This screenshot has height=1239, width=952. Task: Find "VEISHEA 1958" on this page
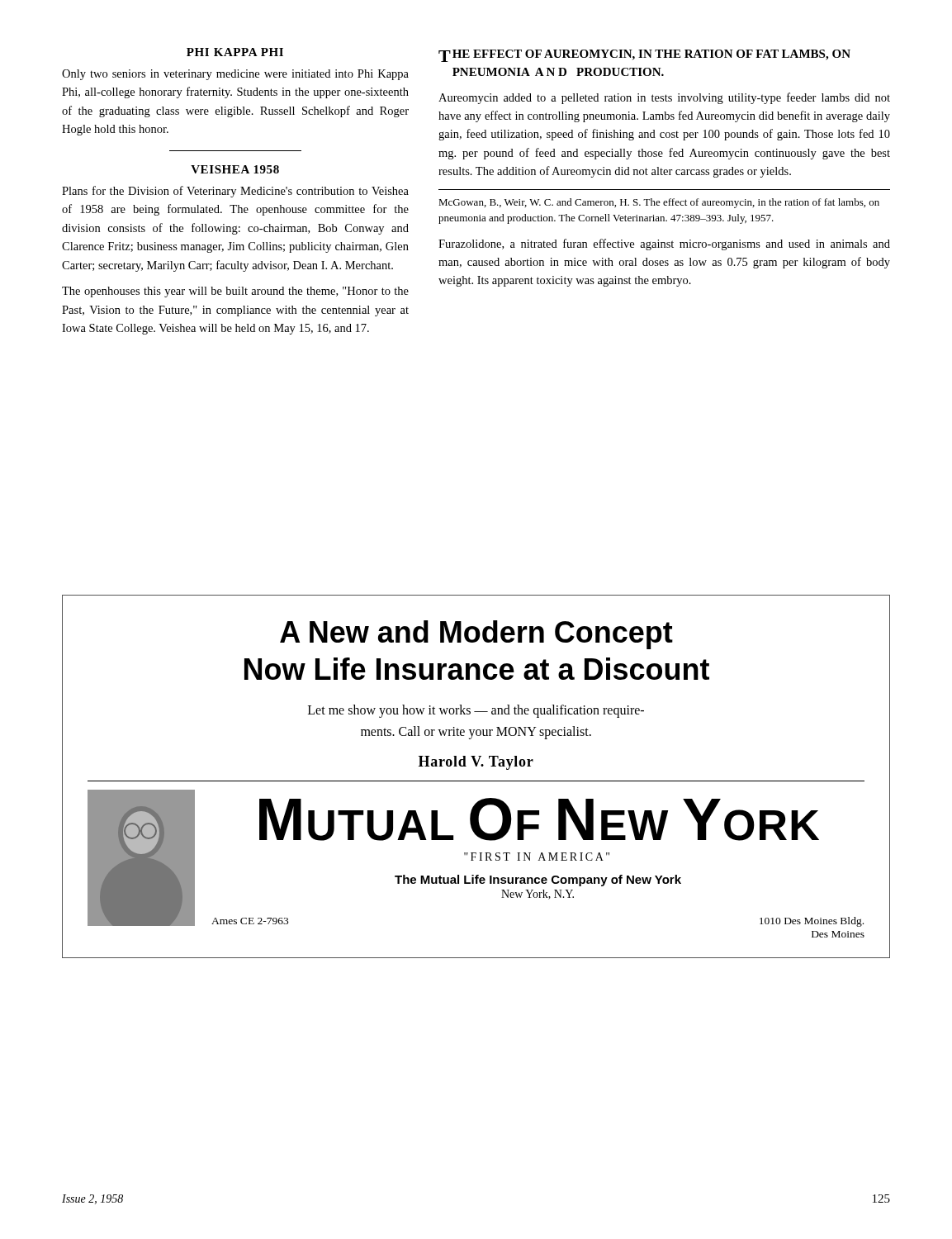pyautogui.click(x=235, y=169)
